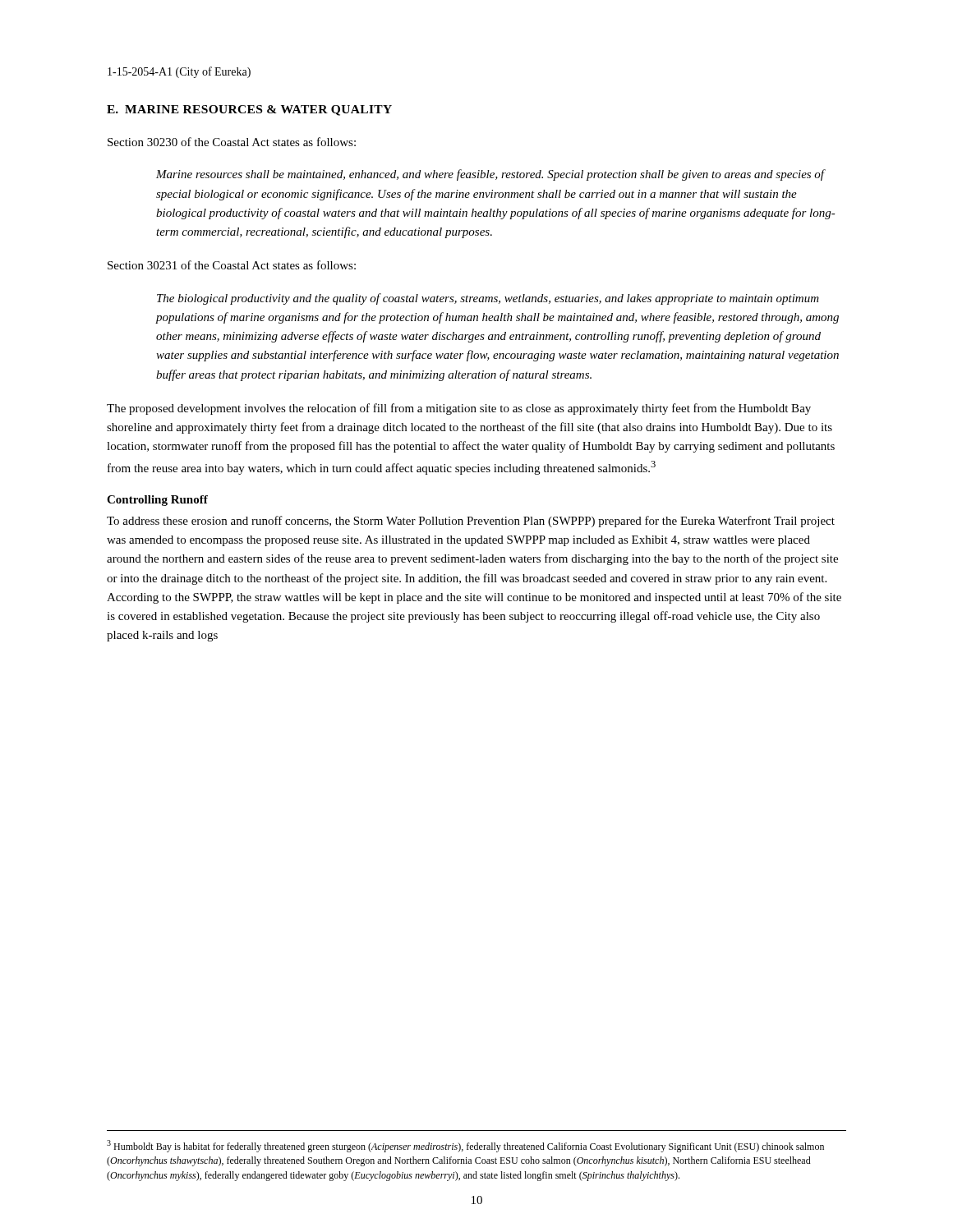Viewport: 953px width, 1232px height.
Task: Find the text block containing "The proposed development involves the relocation of fill"
Action: (471, 438)
